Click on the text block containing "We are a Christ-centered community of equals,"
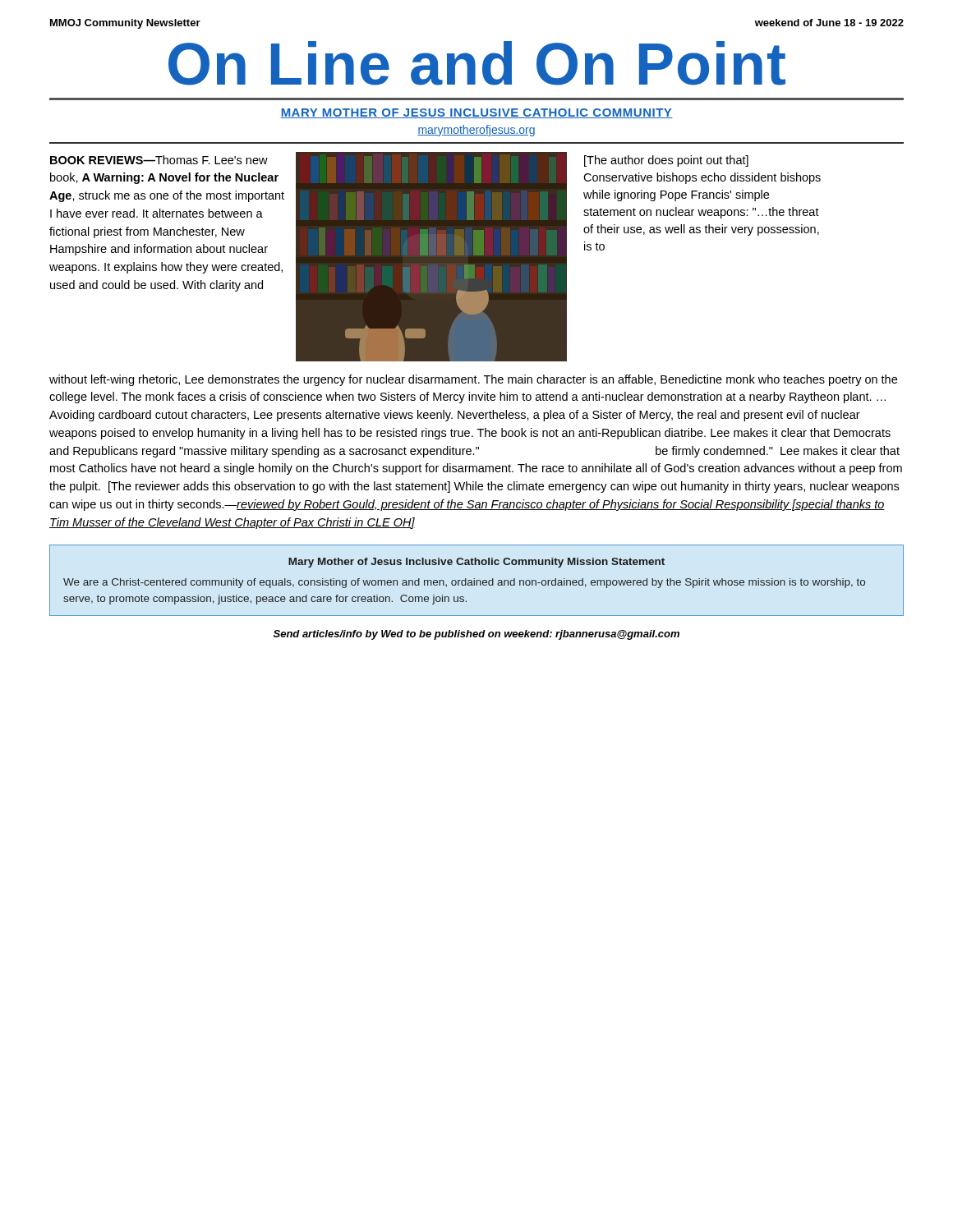The height and width of the screenshot is (1232, 953). 464,590
